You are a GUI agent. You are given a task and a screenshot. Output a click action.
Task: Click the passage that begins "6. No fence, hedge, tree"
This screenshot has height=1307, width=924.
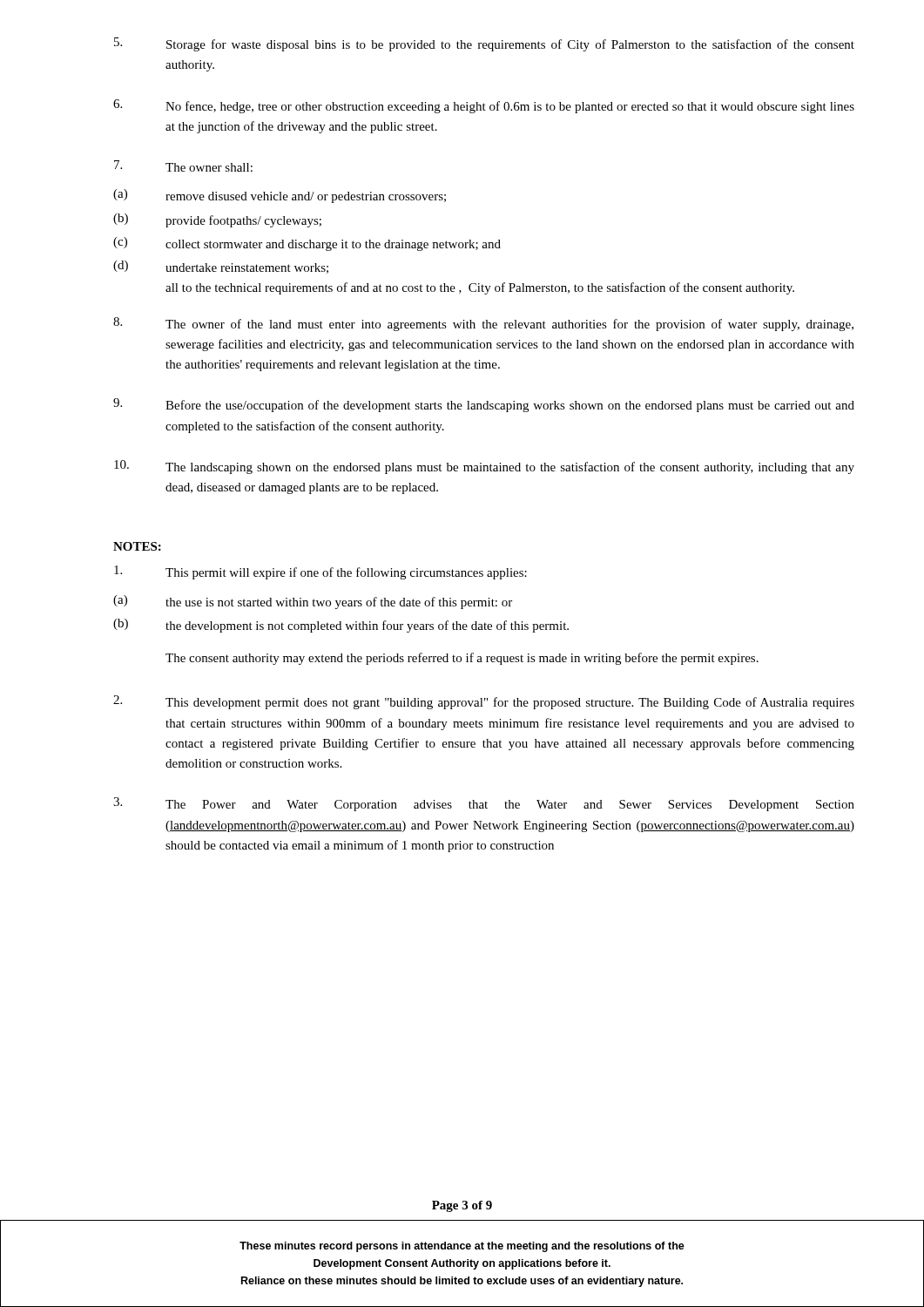484,117
